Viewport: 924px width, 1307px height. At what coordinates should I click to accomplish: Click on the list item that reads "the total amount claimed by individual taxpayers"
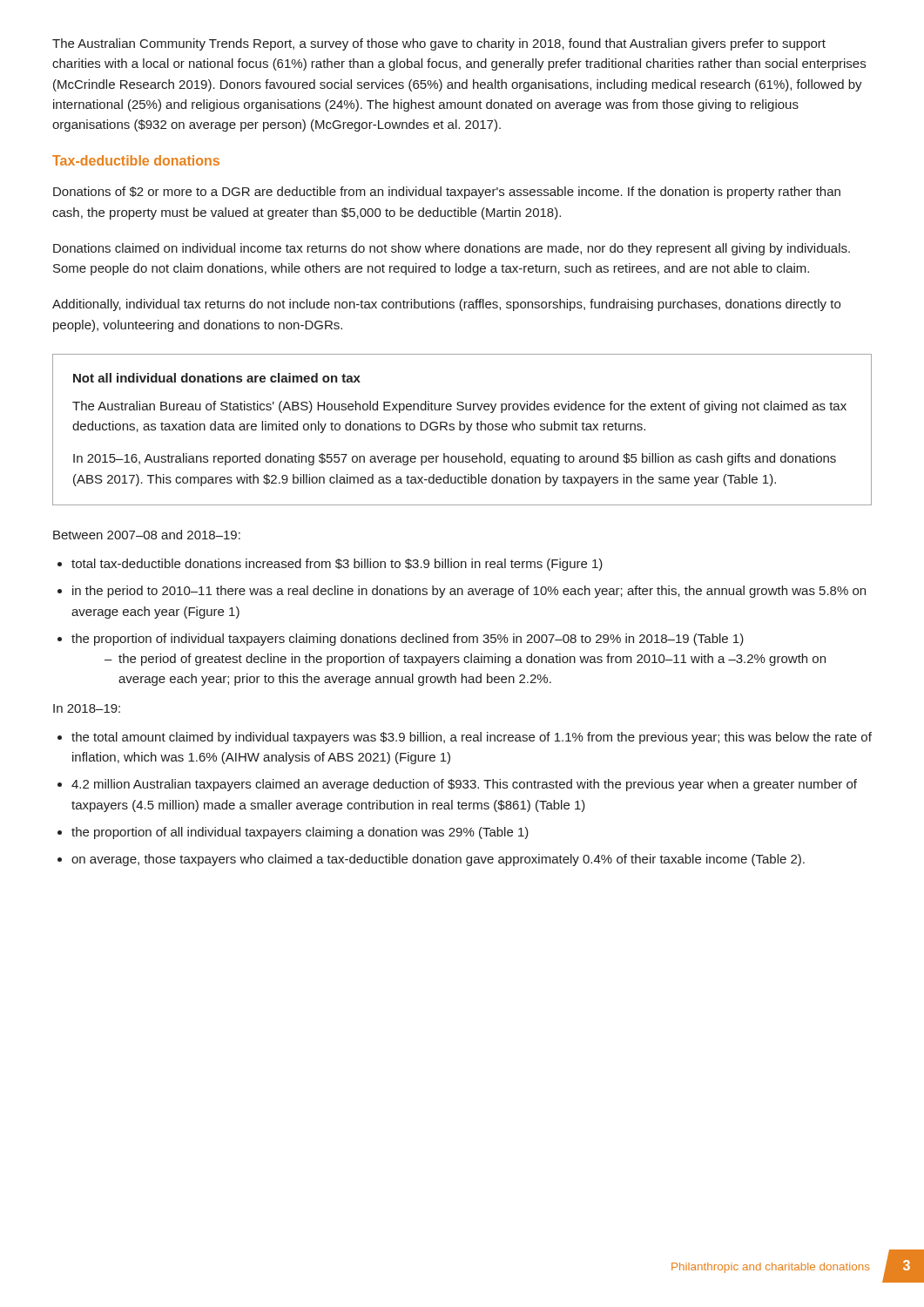point(472,747)
